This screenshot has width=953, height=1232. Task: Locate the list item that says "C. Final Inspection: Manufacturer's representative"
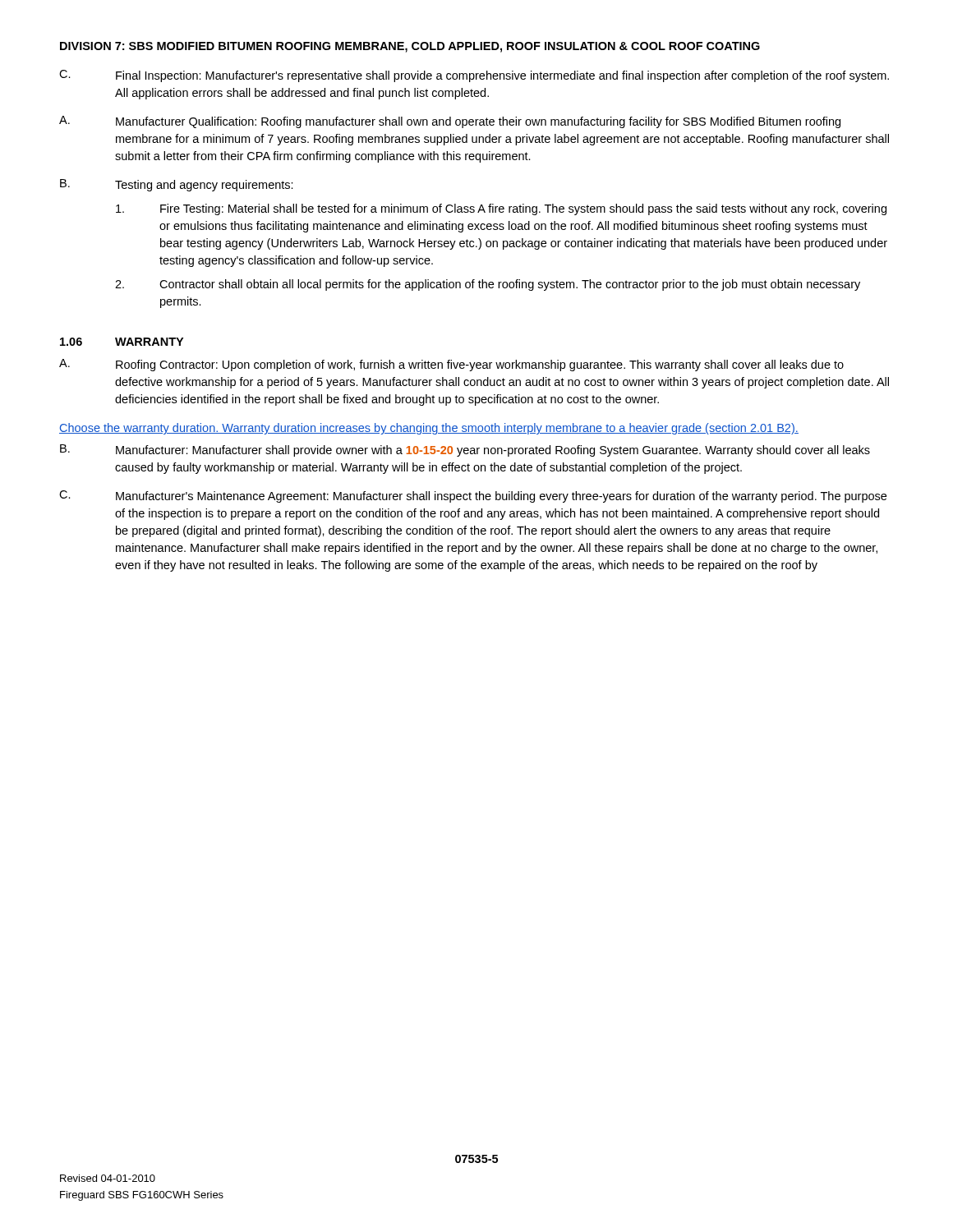click(x=476, y=85)
